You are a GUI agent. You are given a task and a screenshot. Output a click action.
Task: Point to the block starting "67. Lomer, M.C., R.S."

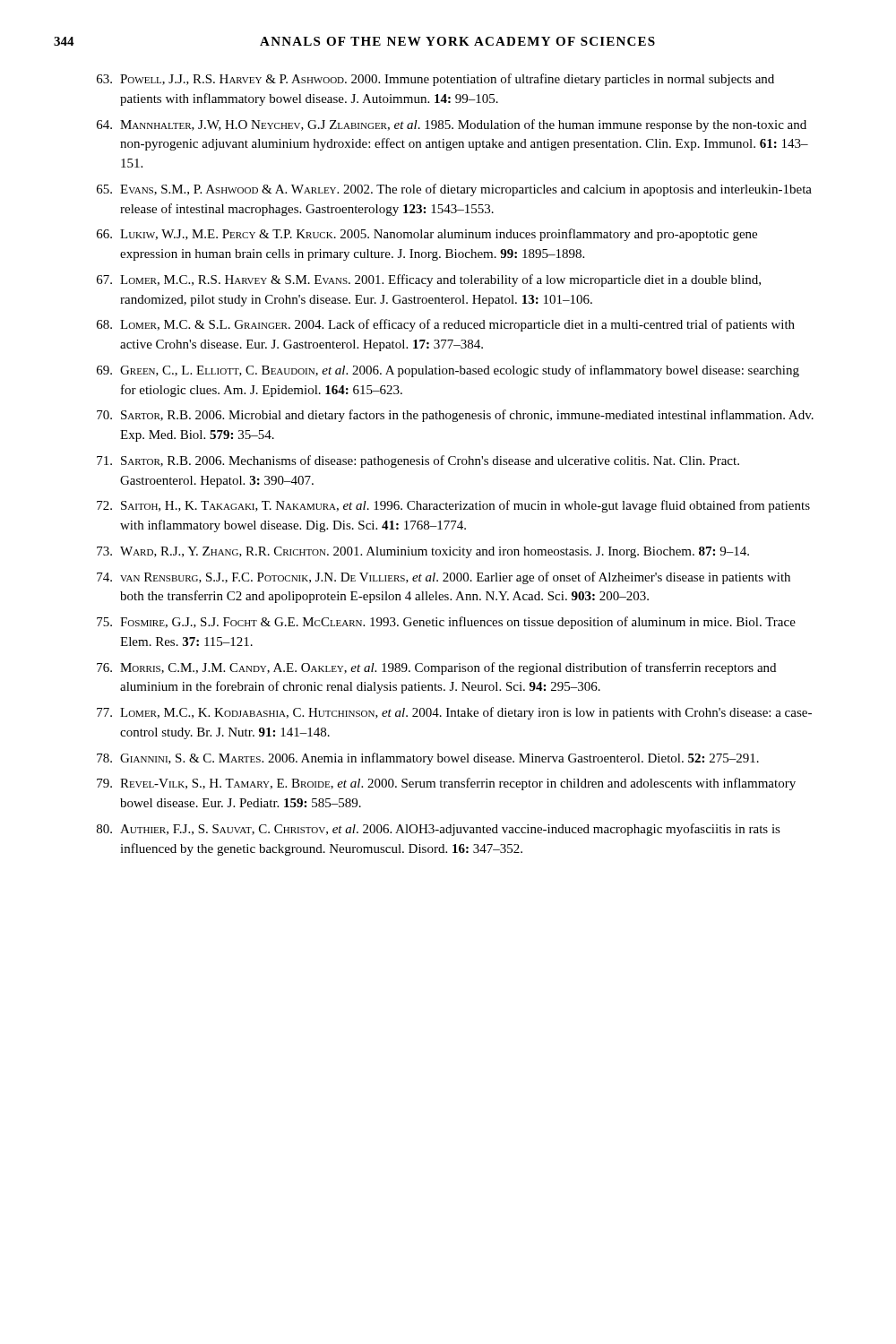(x=448, y=290)
